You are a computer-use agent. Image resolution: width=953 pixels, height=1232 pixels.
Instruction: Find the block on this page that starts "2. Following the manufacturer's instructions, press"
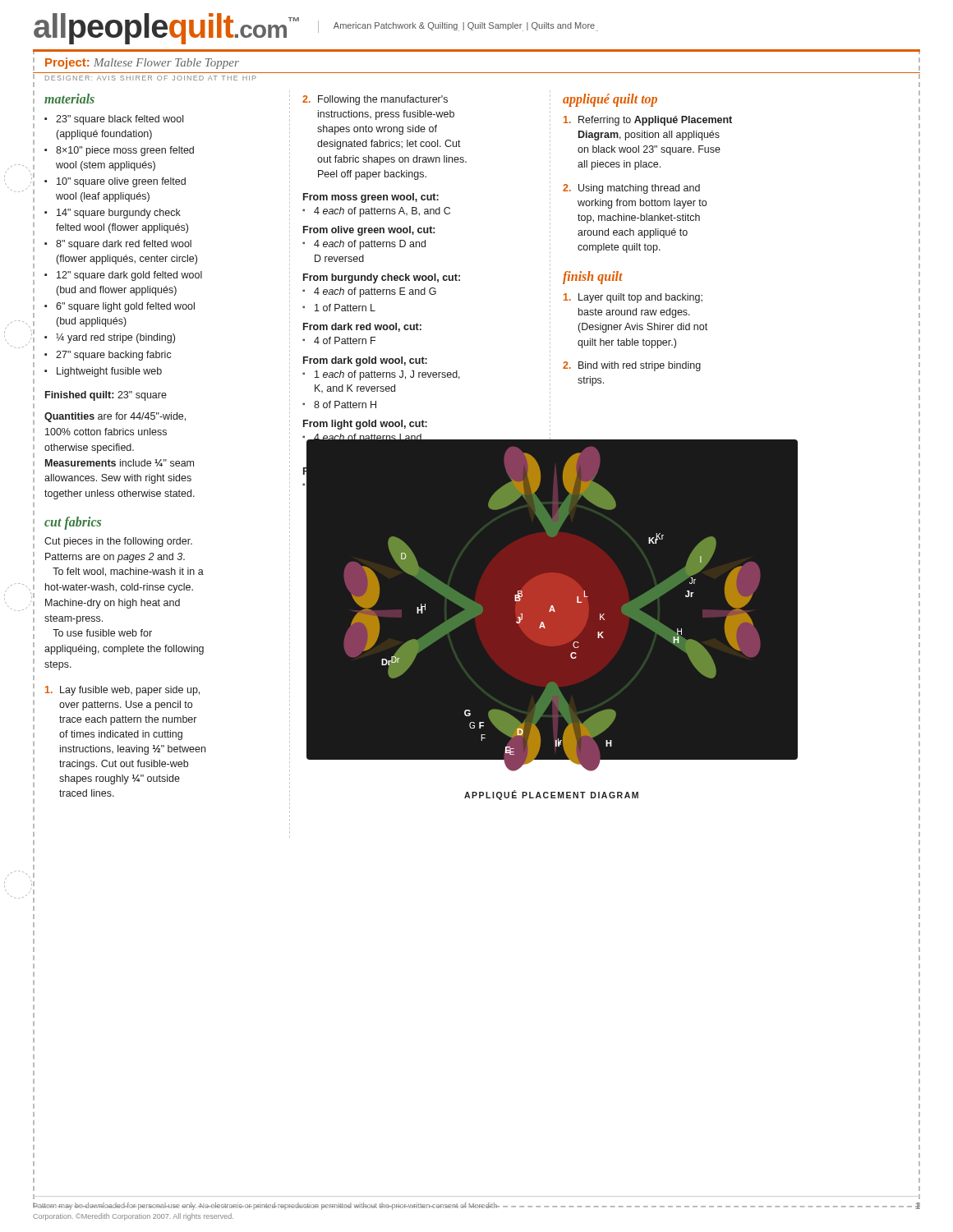(x=385, y=137)
